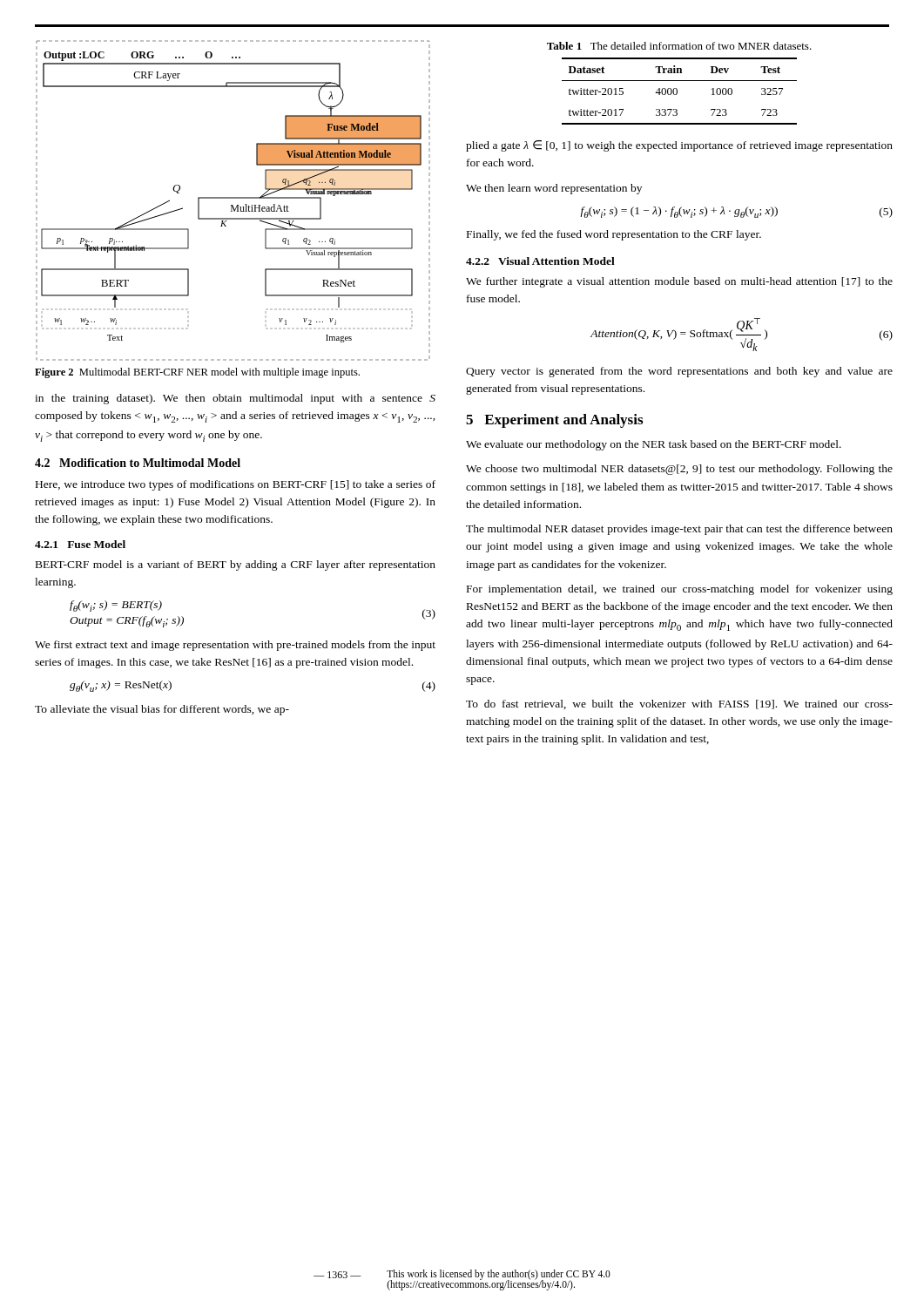
Task: Find the caption on this page that starts "Table 1 The detailed information of two"
Action: coord(679,46)
